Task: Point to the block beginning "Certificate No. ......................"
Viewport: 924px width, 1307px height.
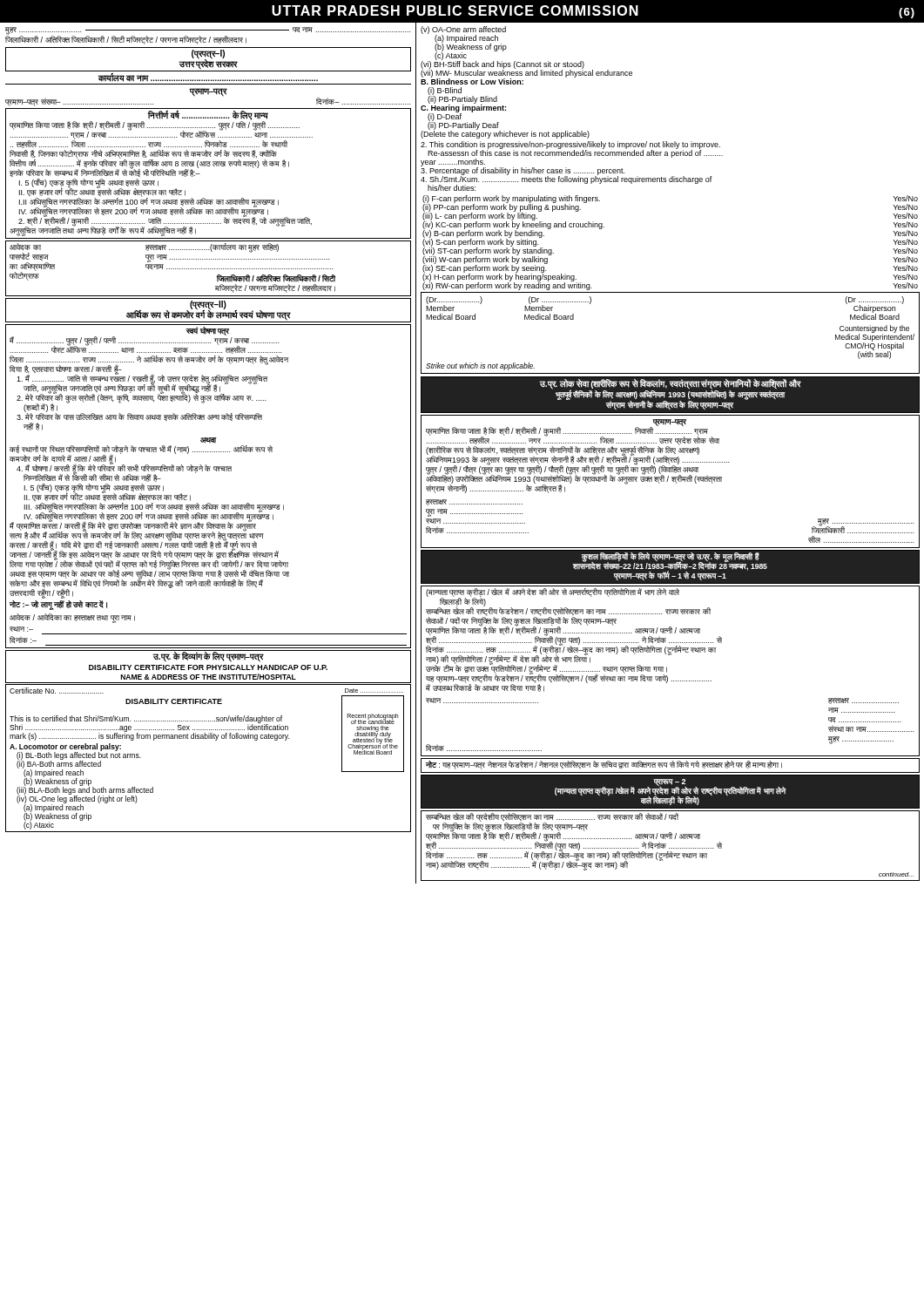Action: pos(208,758)
